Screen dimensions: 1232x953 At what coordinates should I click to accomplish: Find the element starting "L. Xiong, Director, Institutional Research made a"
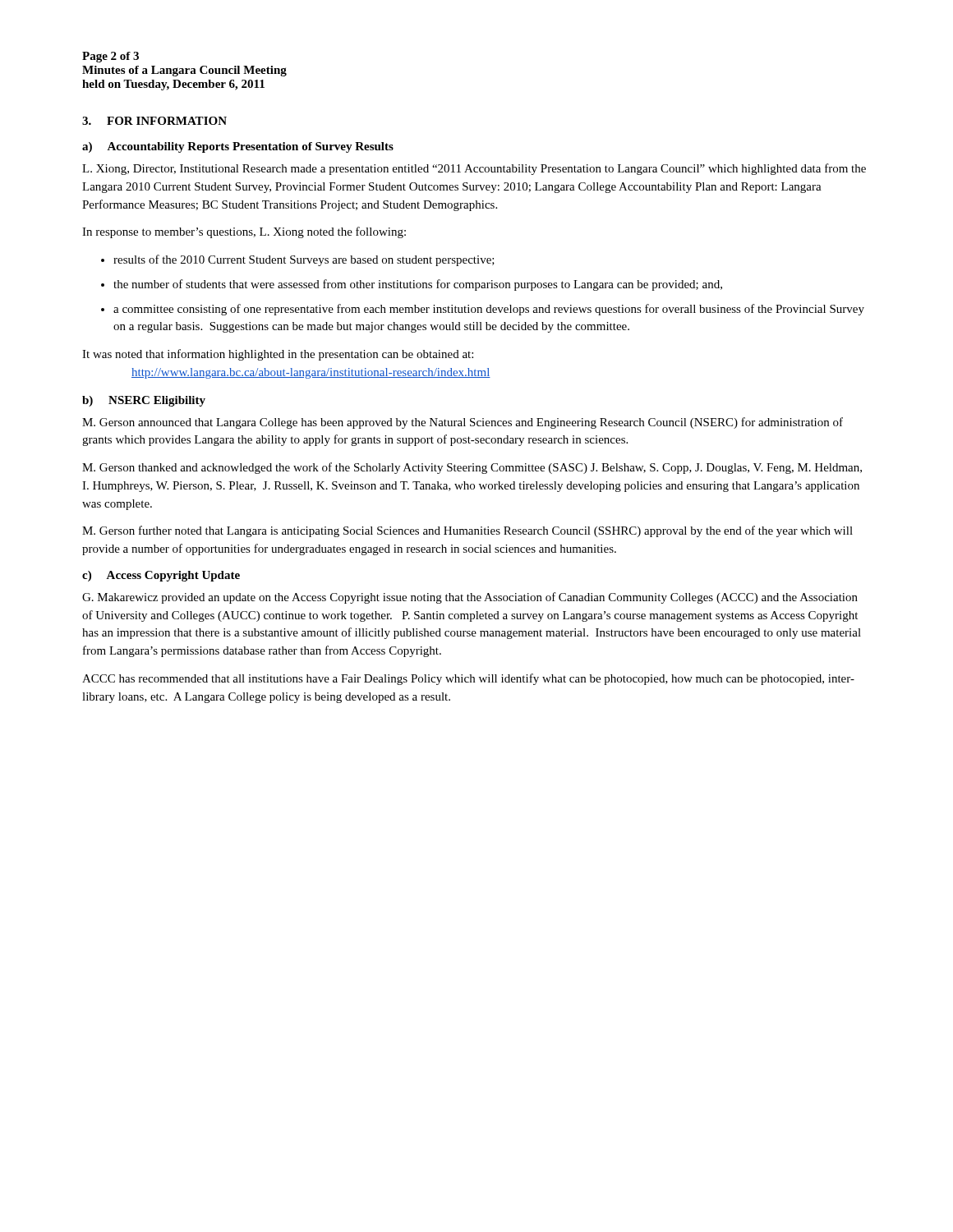(476, 187)
